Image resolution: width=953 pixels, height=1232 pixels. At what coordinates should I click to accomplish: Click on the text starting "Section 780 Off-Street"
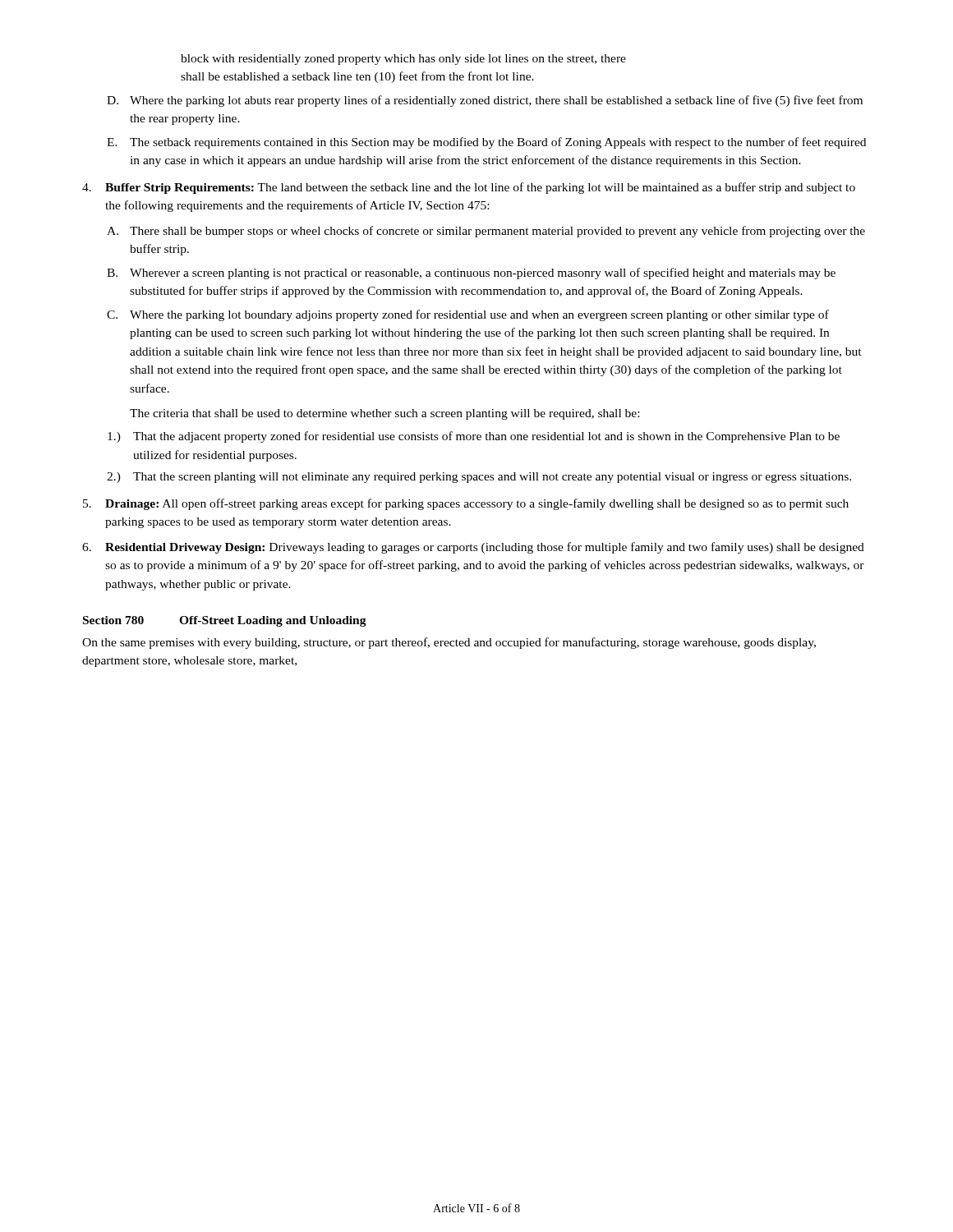(x=224, y=620)
